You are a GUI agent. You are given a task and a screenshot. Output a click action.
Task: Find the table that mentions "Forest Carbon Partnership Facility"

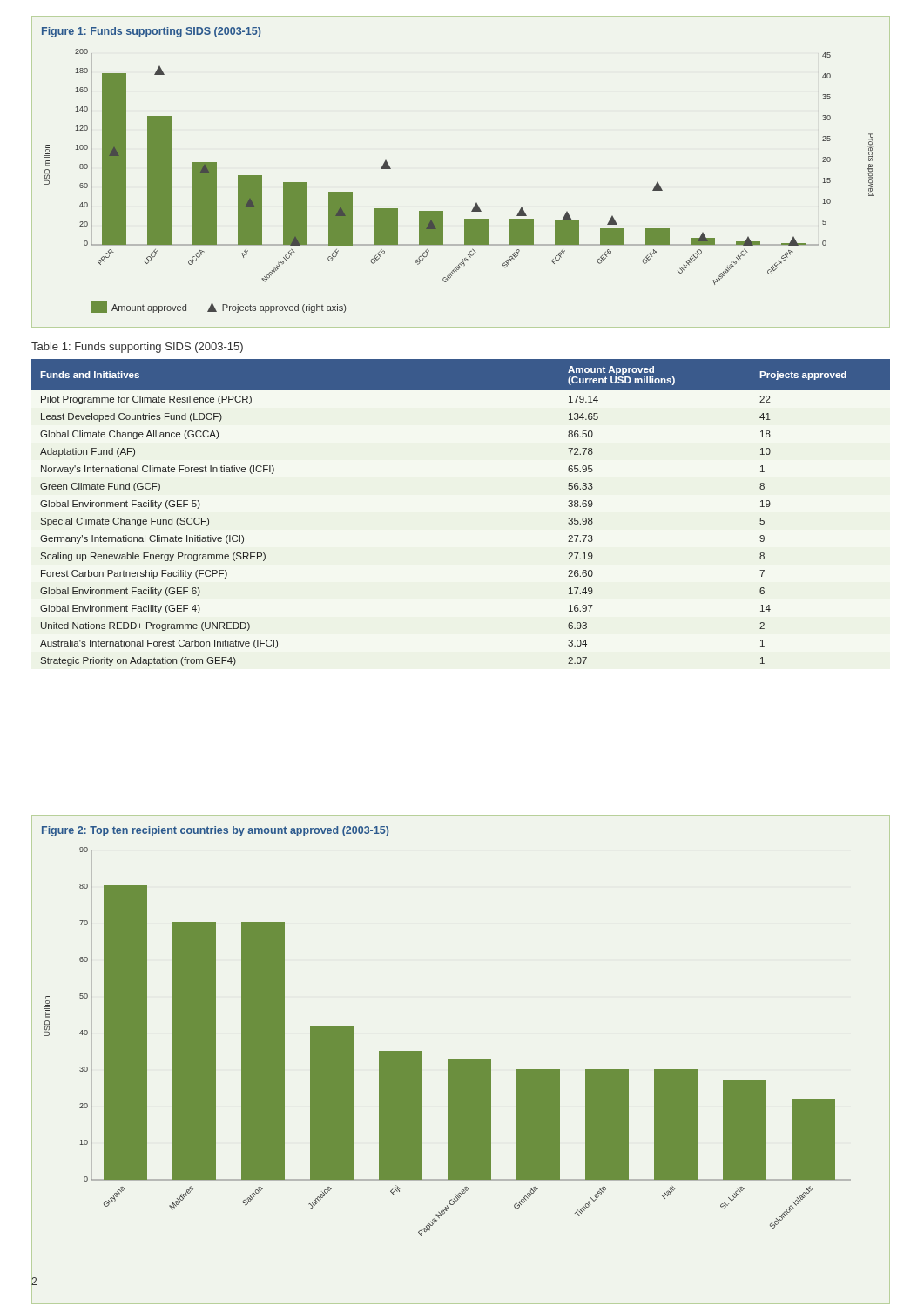(461, 514)
